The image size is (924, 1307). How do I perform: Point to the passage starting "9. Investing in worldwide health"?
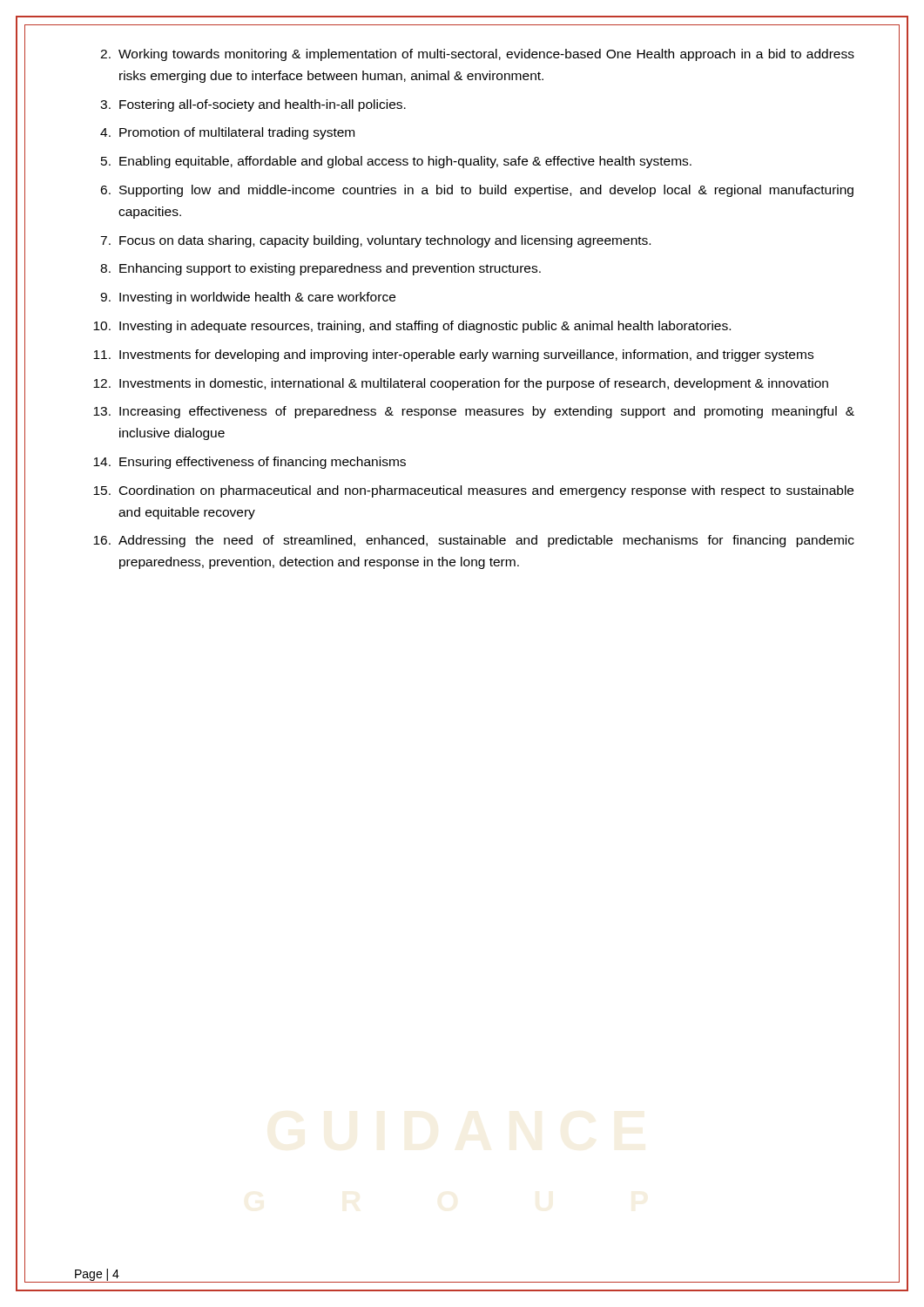coord(248,298)
